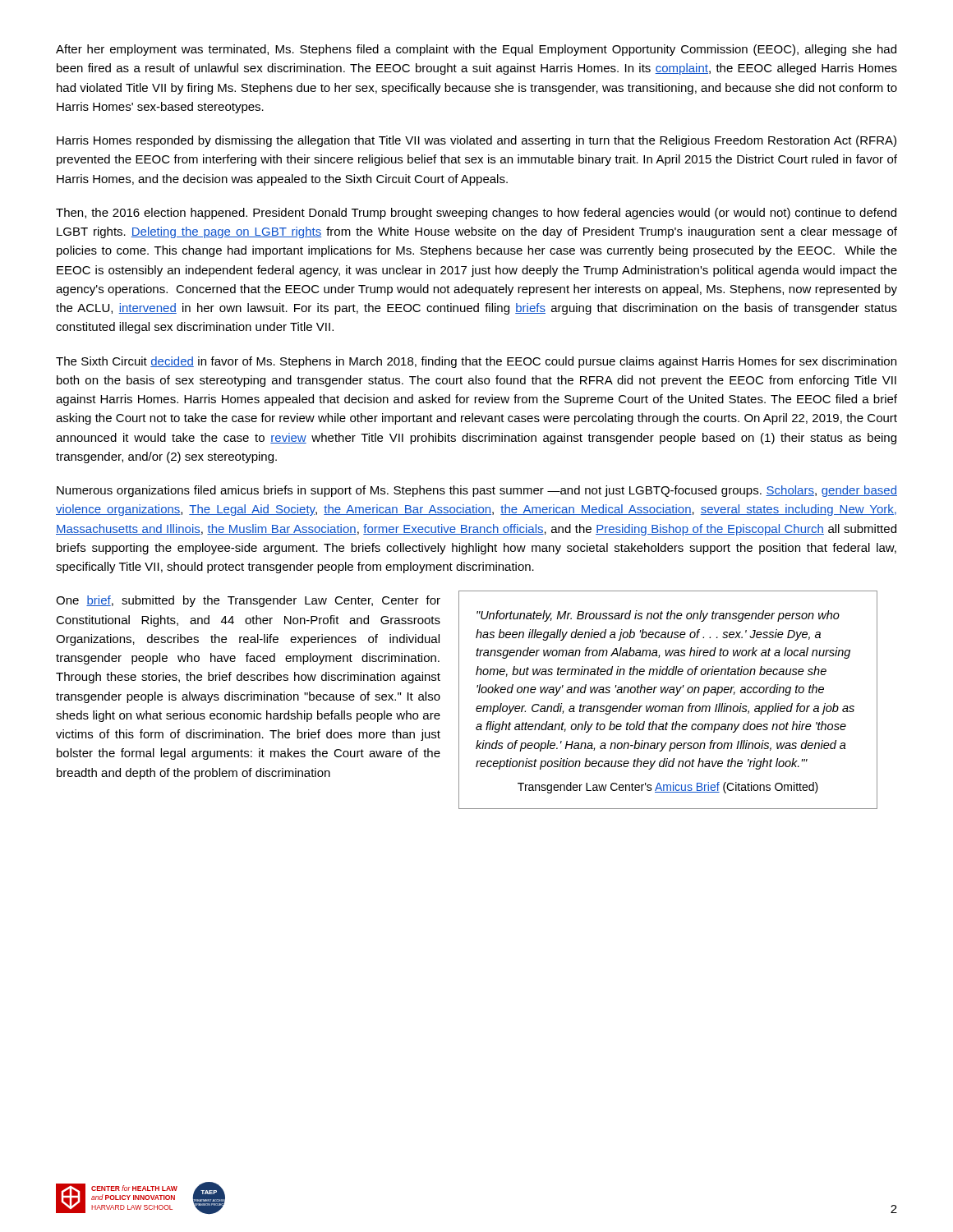
Task: Click the passage that begins "One brief, submitted by the Transgender Law"
Action: coord(248,686)
